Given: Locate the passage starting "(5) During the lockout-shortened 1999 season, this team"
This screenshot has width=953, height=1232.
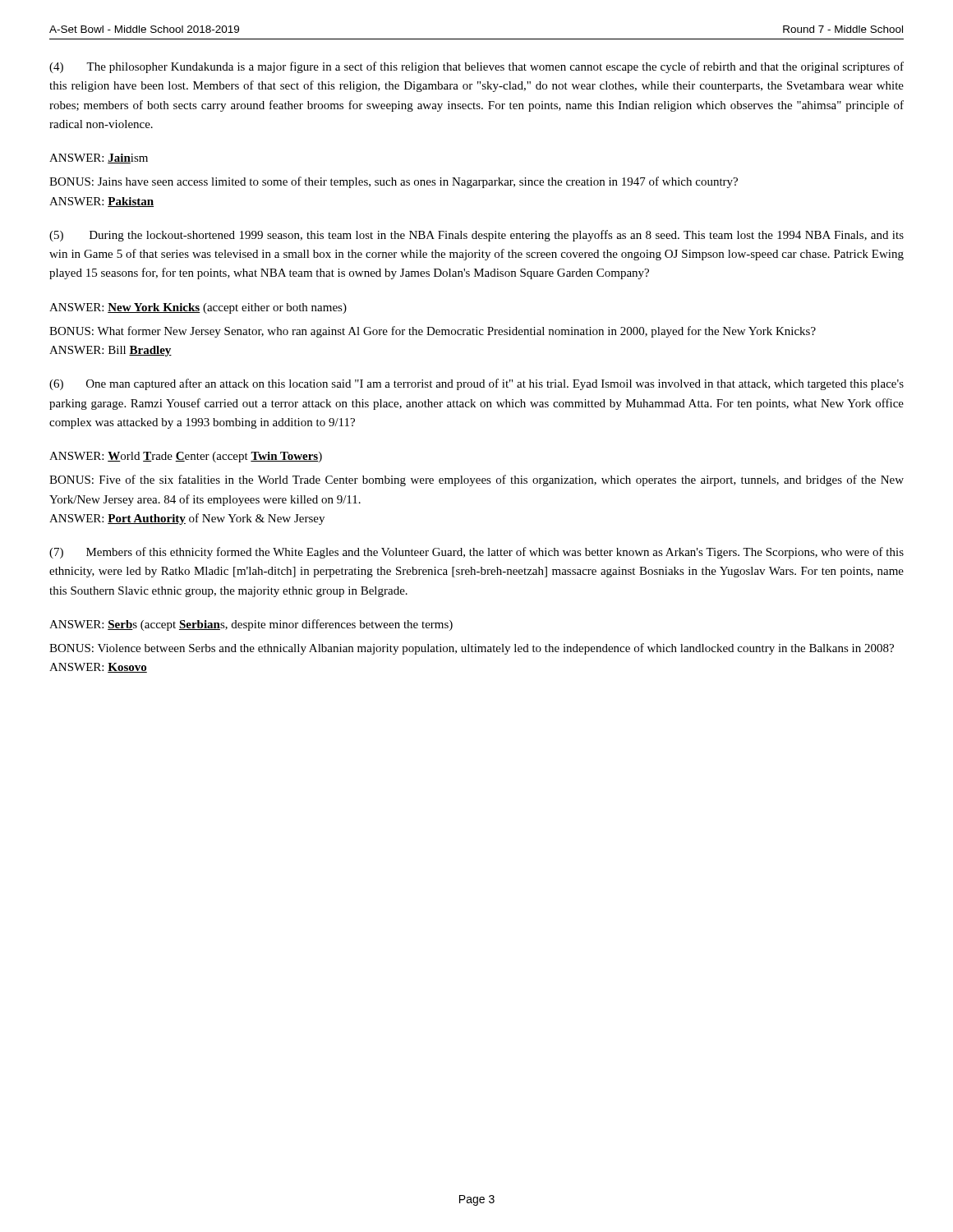Looking at the screenshot, I should tap(476, 254).
